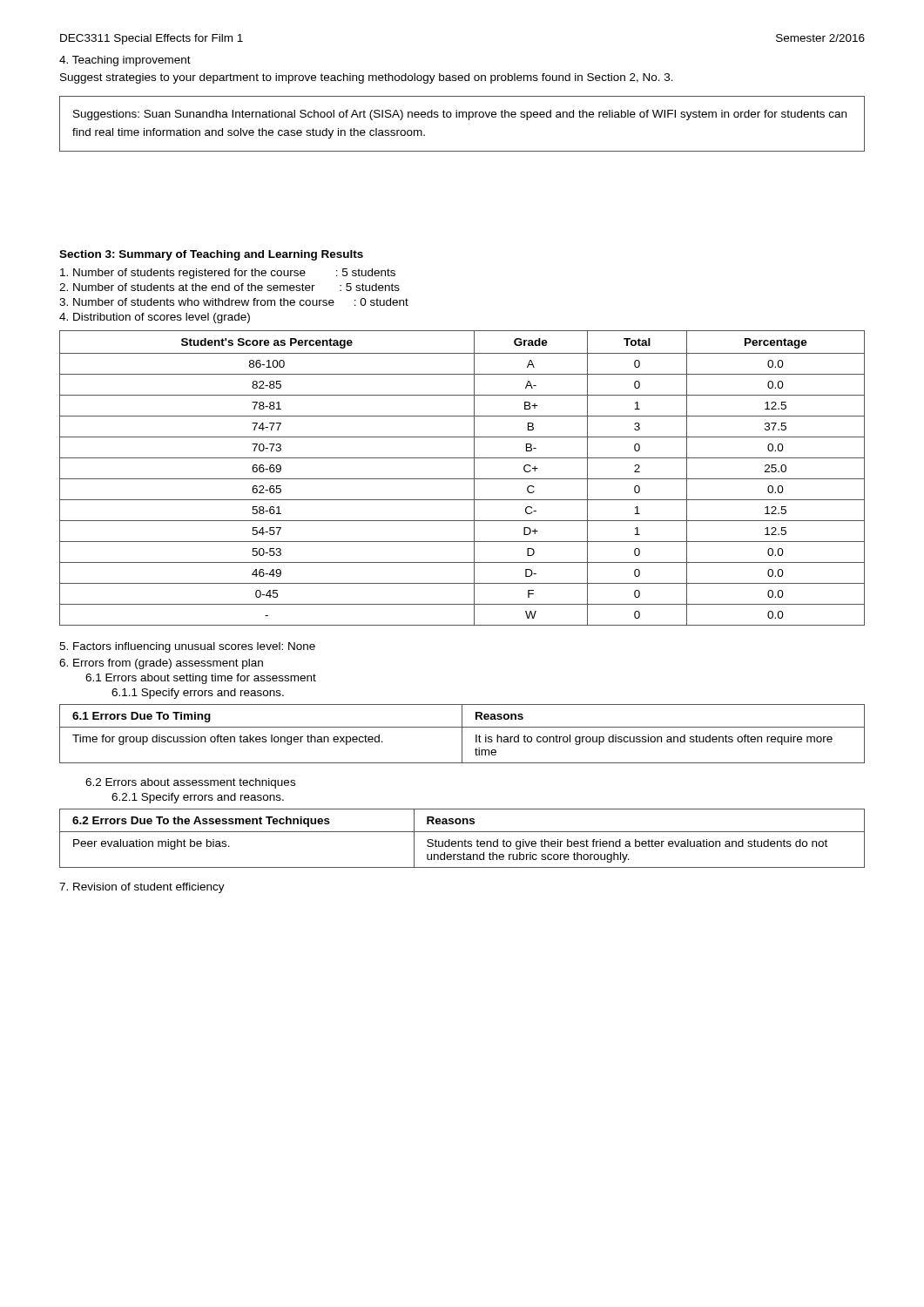Find the block on this page that starts "Suggestions: Suan Sunandha International School"
Image resolution: width=924 pixels, height=1307 pixels.
coord(460,123)
